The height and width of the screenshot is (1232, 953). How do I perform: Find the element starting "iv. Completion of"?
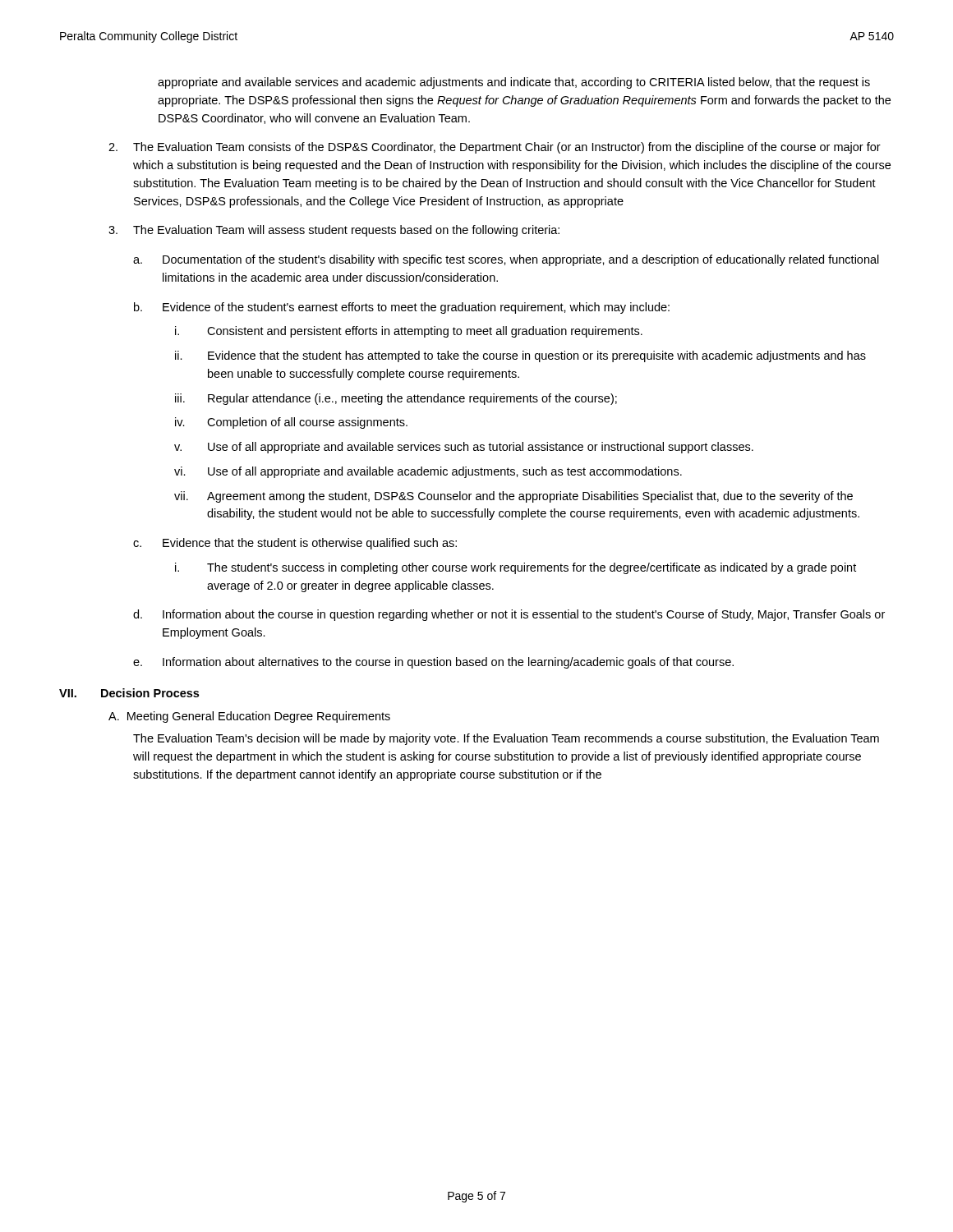[291, 423]
